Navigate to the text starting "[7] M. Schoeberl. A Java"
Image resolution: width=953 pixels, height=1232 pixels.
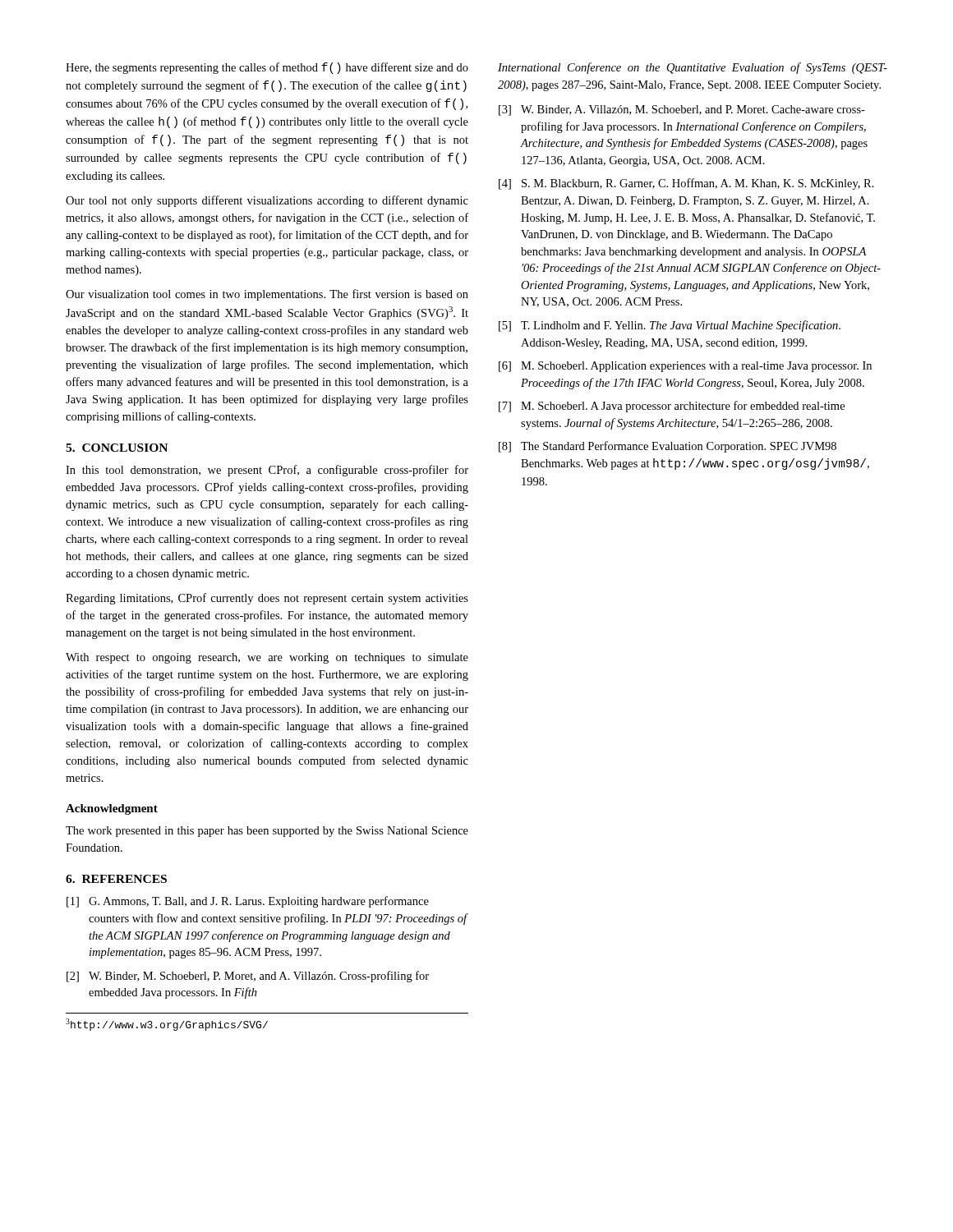coord(693,415)
